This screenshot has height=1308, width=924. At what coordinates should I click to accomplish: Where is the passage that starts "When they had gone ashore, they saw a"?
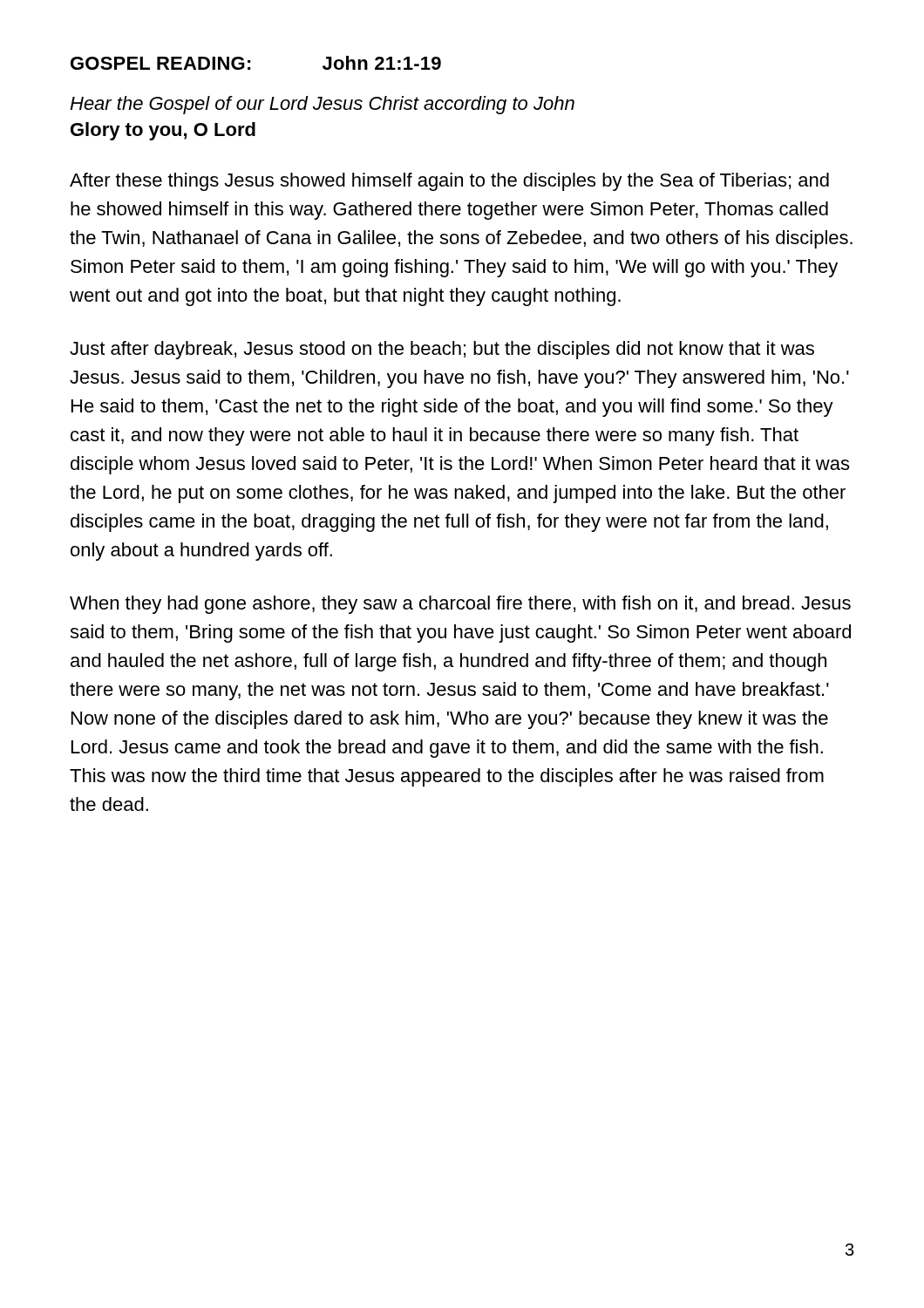click(461, 703)
